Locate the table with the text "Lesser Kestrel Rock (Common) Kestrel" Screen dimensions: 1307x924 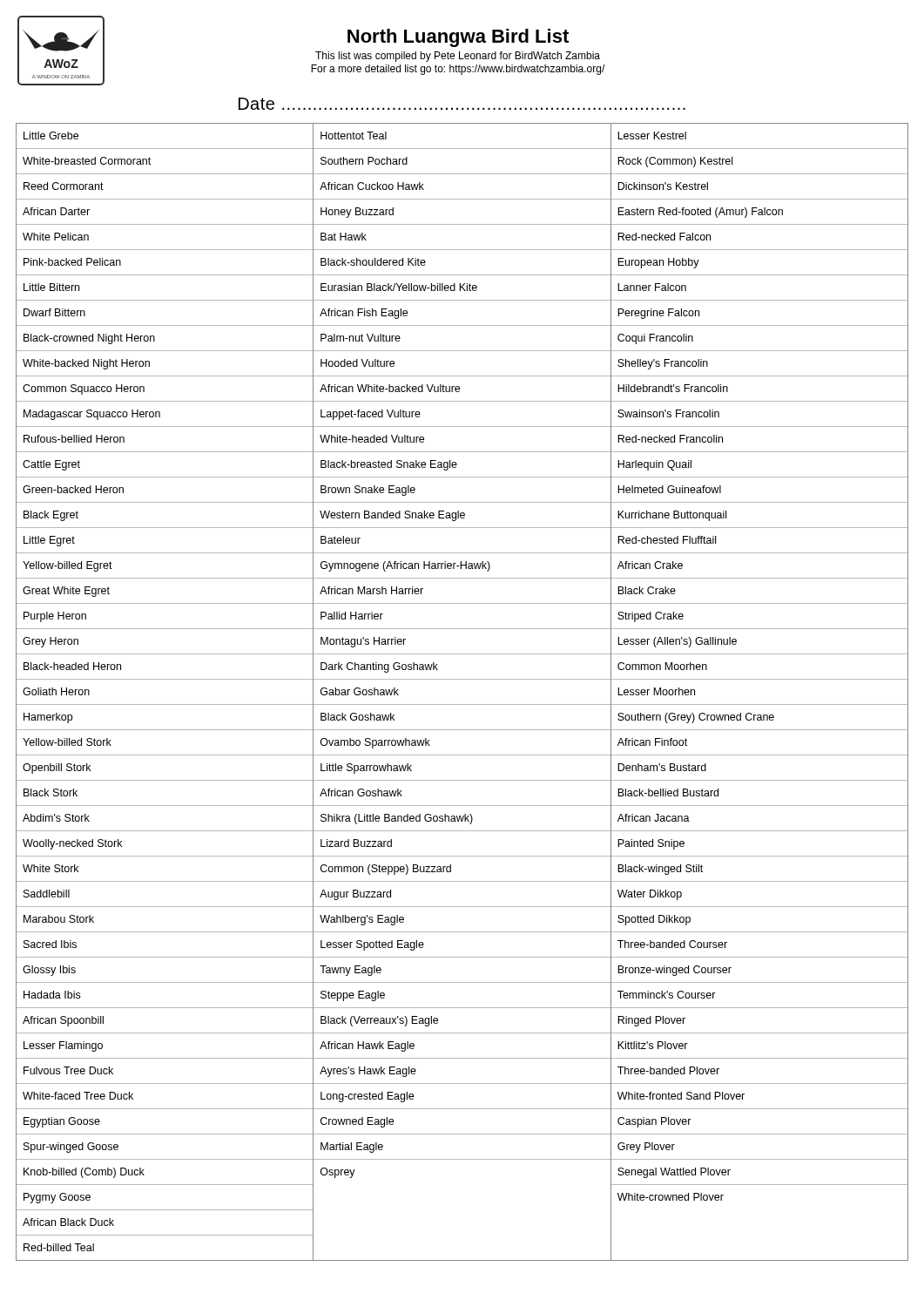tap(760, 692)
